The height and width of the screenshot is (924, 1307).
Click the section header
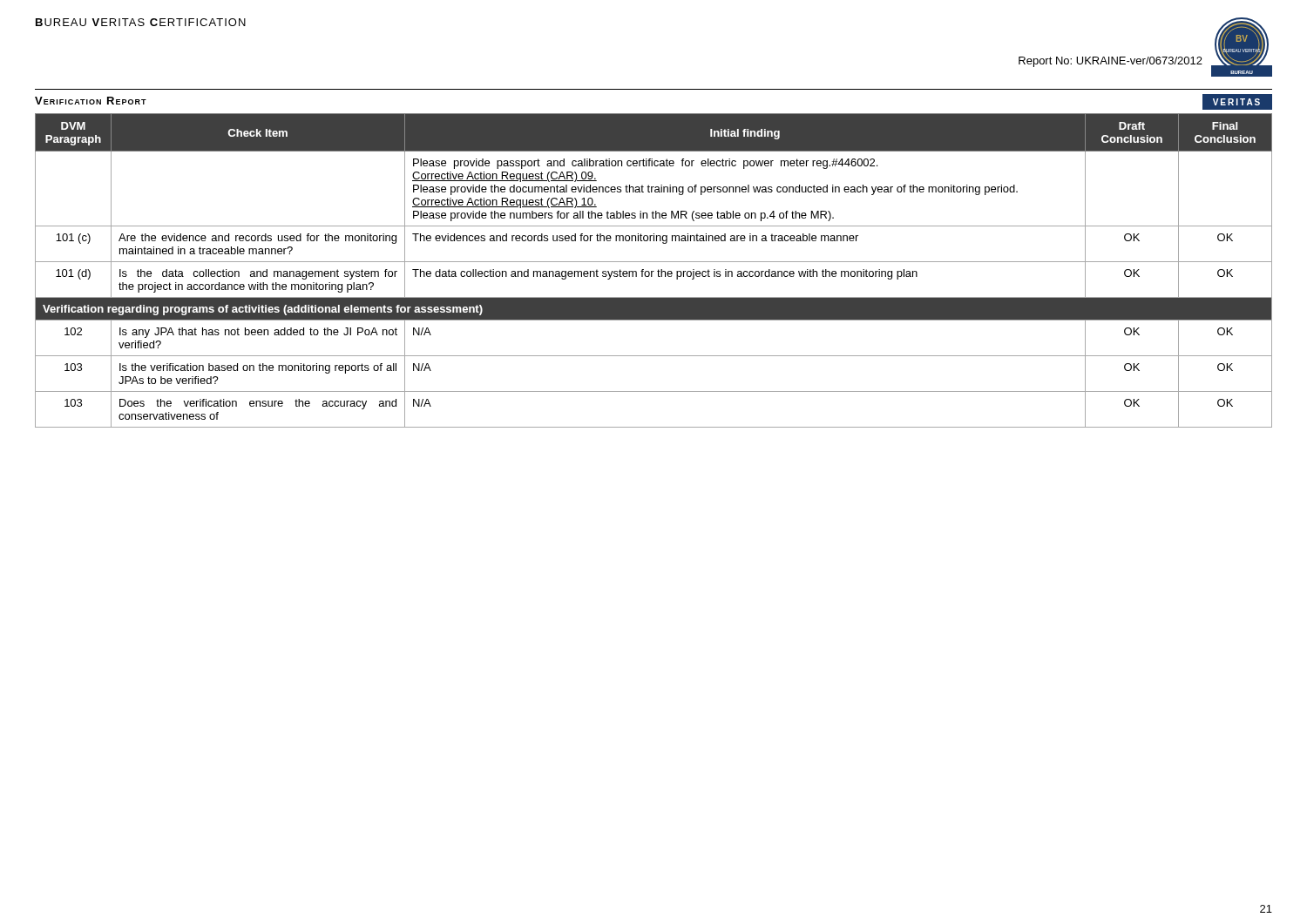pyautogui.click(x=91, y=101)
